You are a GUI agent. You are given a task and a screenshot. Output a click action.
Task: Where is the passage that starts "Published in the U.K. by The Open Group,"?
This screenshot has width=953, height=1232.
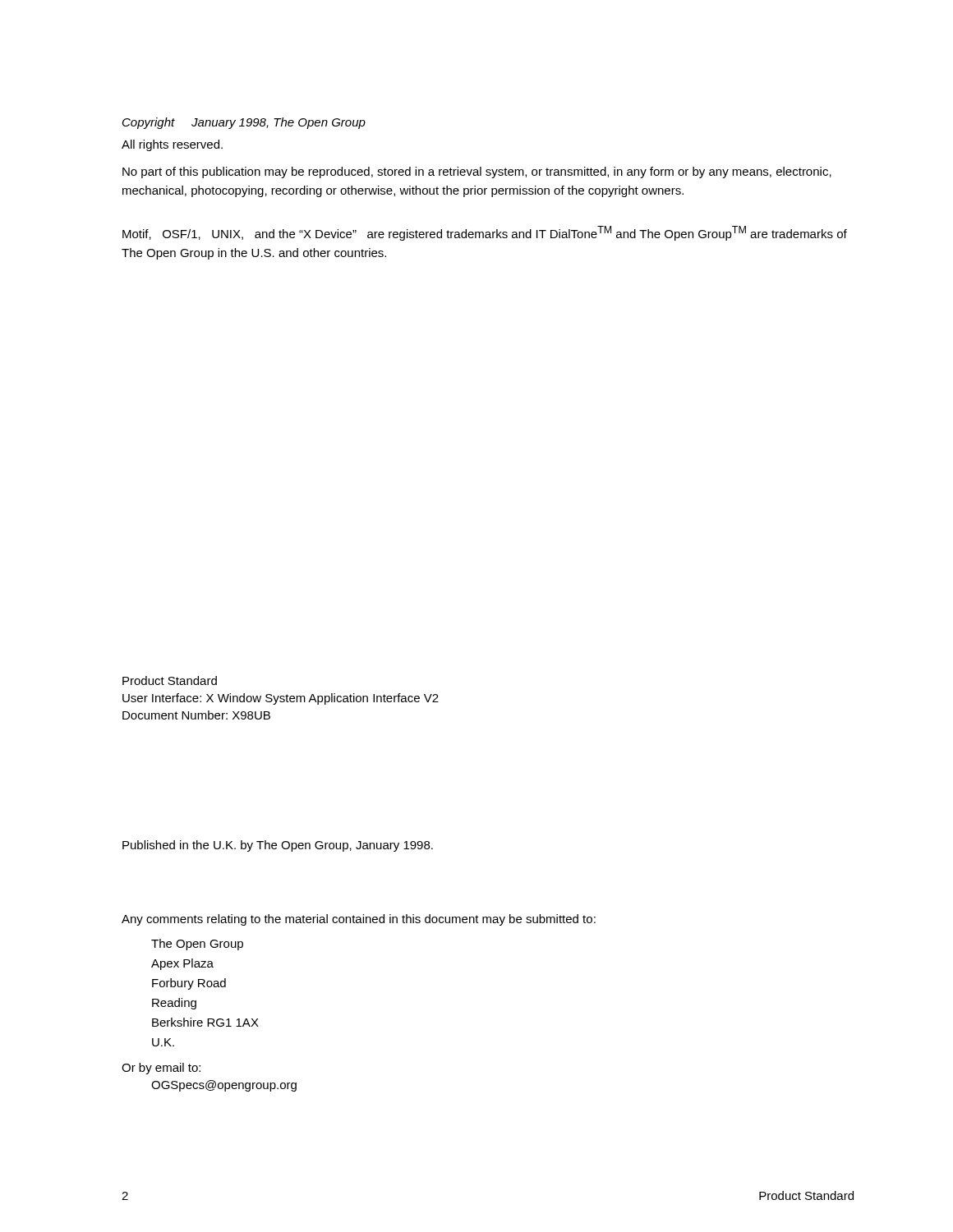pos(278,845)
